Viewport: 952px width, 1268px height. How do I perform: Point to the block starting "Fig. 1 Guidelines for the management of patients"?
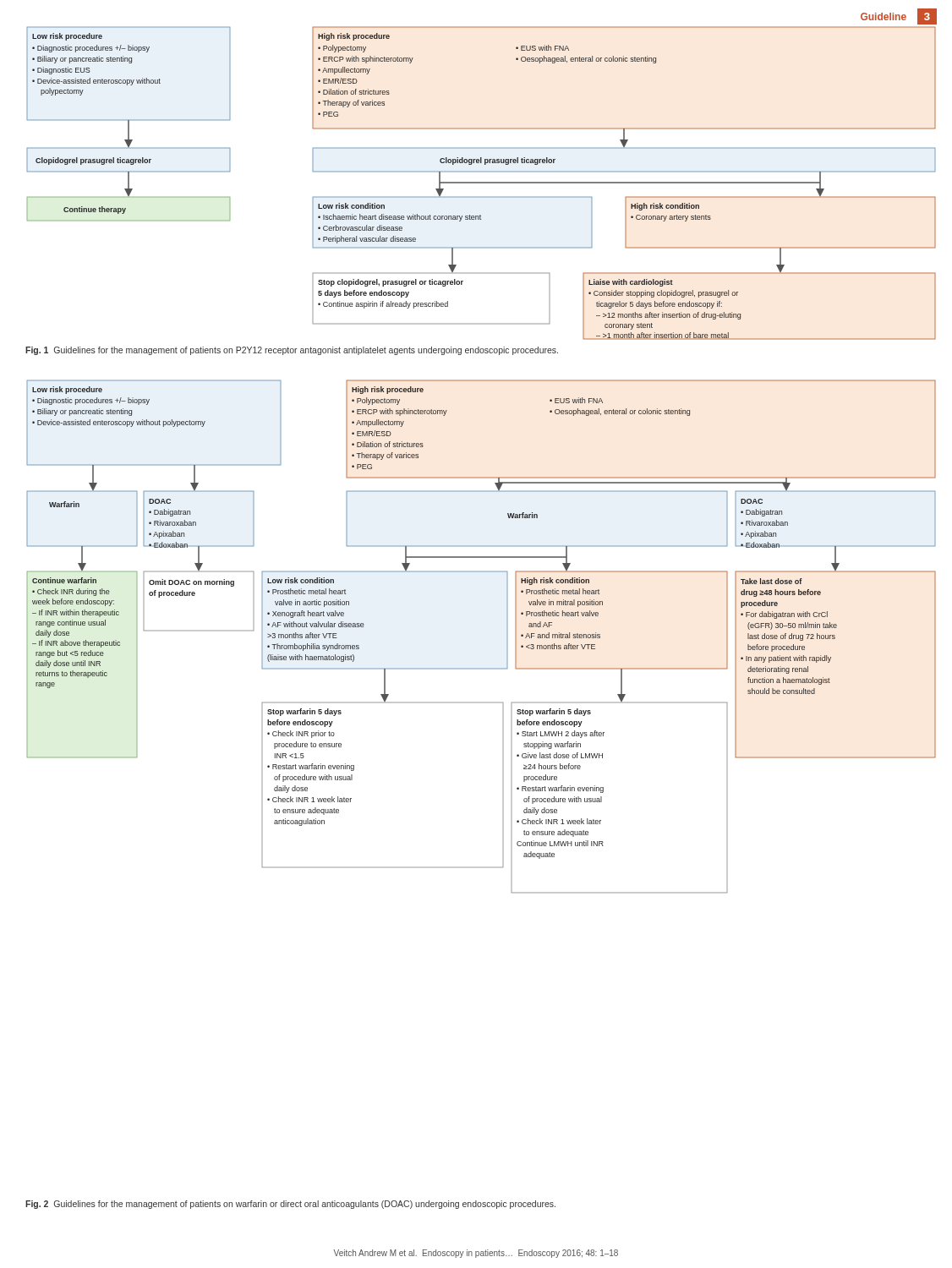click(292, 350)
